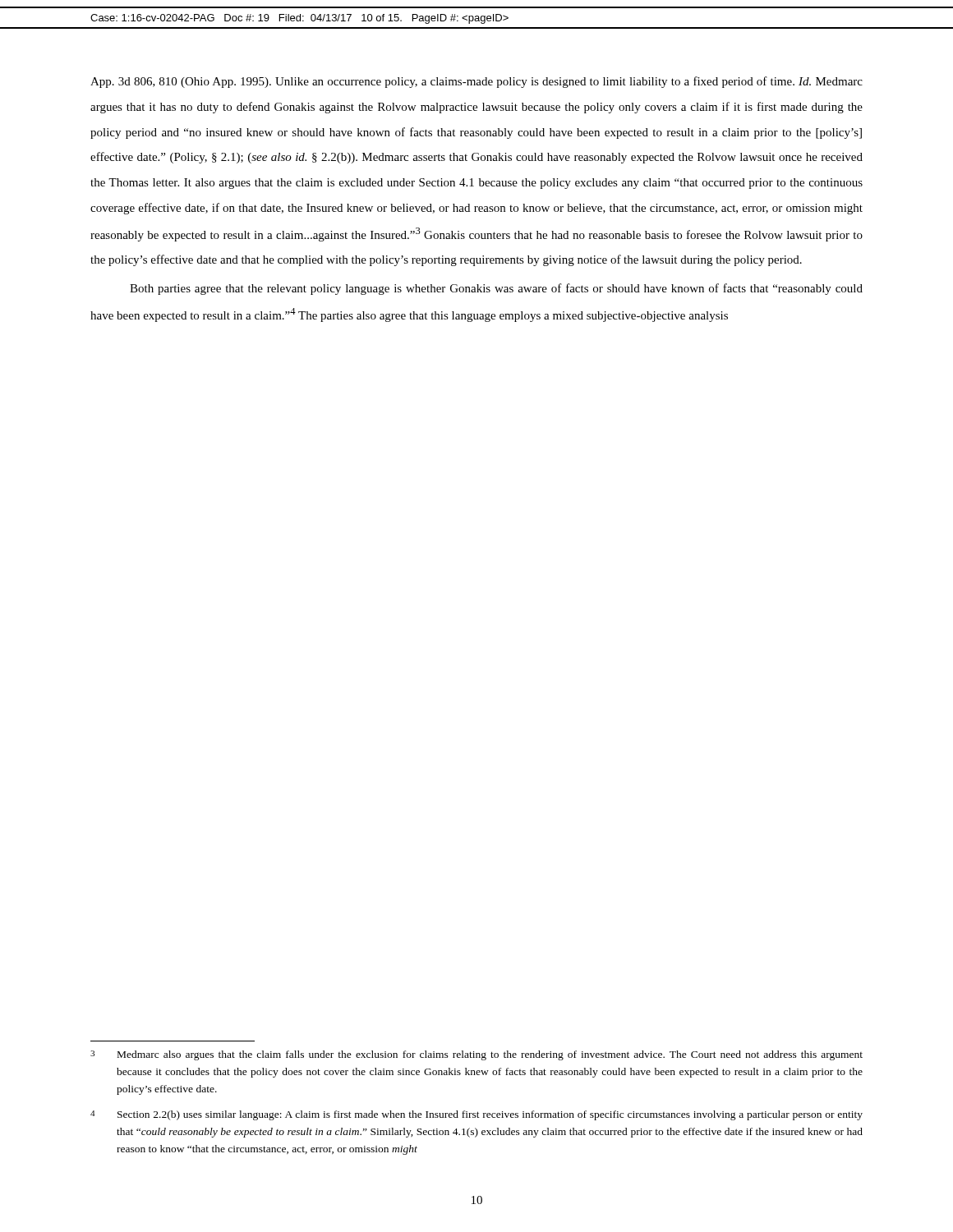
Task: Navigate to the text starting "4 Section 2.2(b) uses similar language:"
Action: pos(476,1132)
